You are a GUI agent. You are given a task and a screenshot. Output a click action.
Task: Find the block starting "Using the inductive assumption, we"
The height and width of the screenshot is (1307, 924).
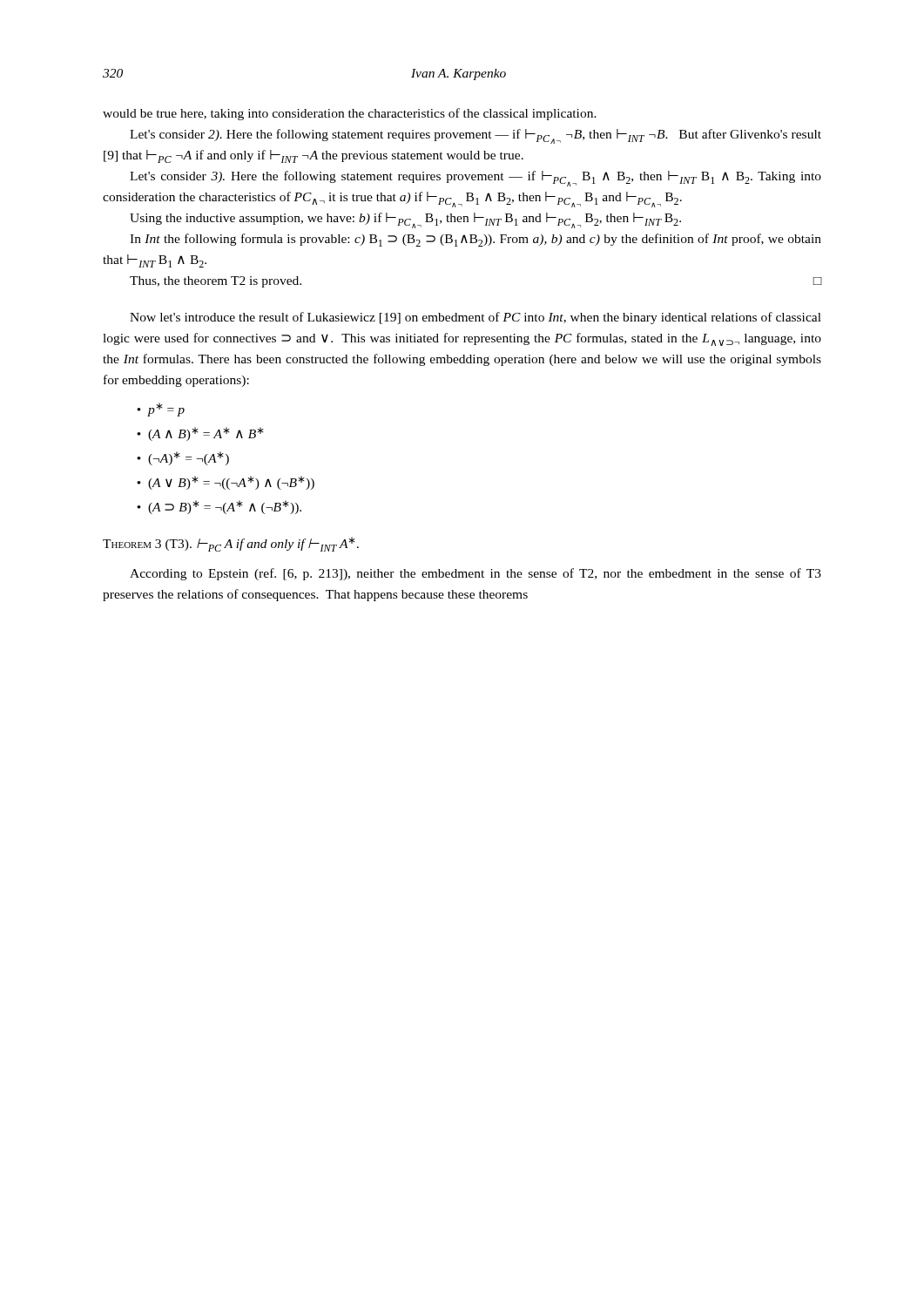pyautogui.click(x=462, y=218)
